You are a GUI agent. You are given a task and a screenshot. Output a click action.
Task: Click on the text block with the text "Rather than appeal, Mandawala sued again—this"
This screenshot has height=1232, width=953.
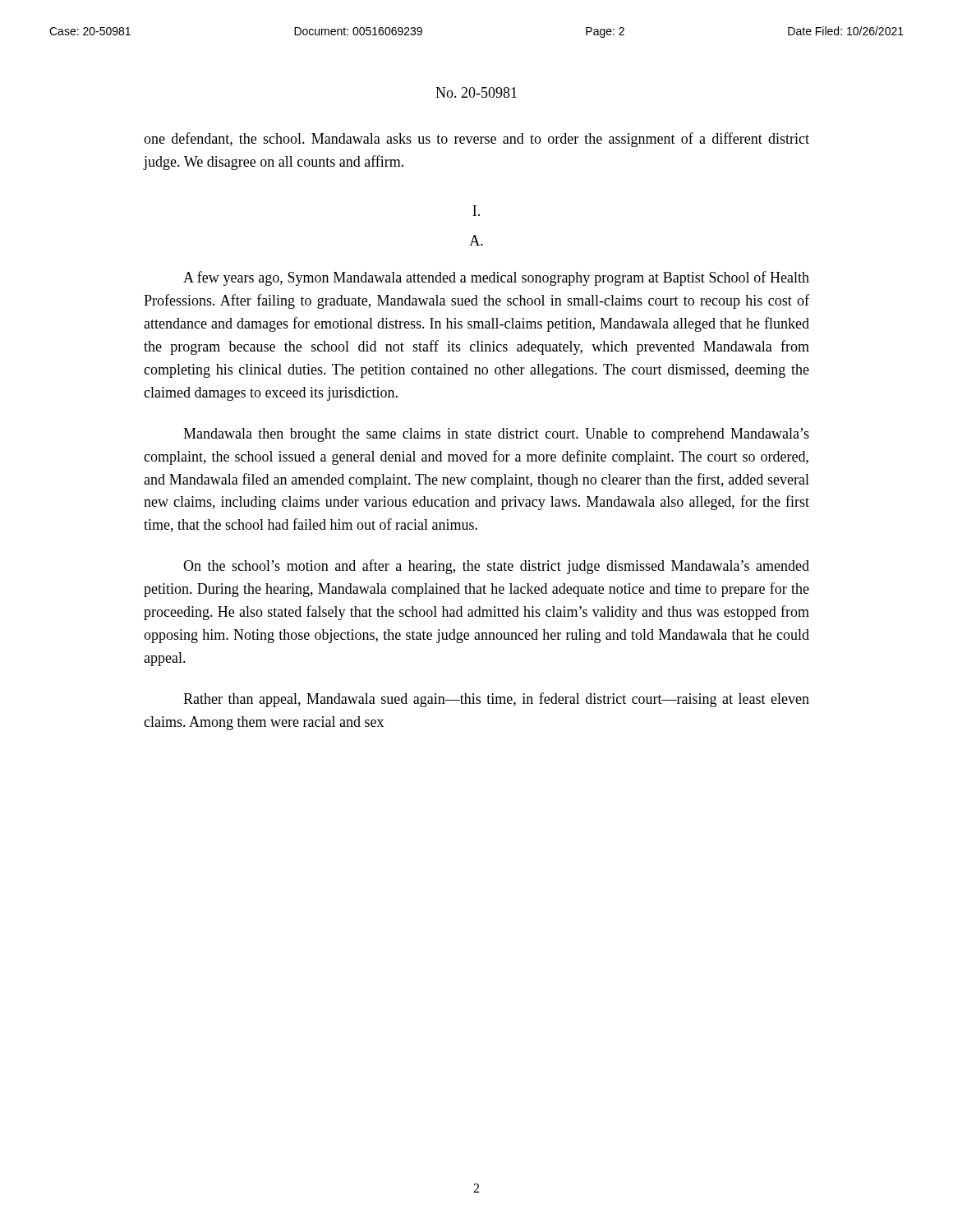pos(476,710)
